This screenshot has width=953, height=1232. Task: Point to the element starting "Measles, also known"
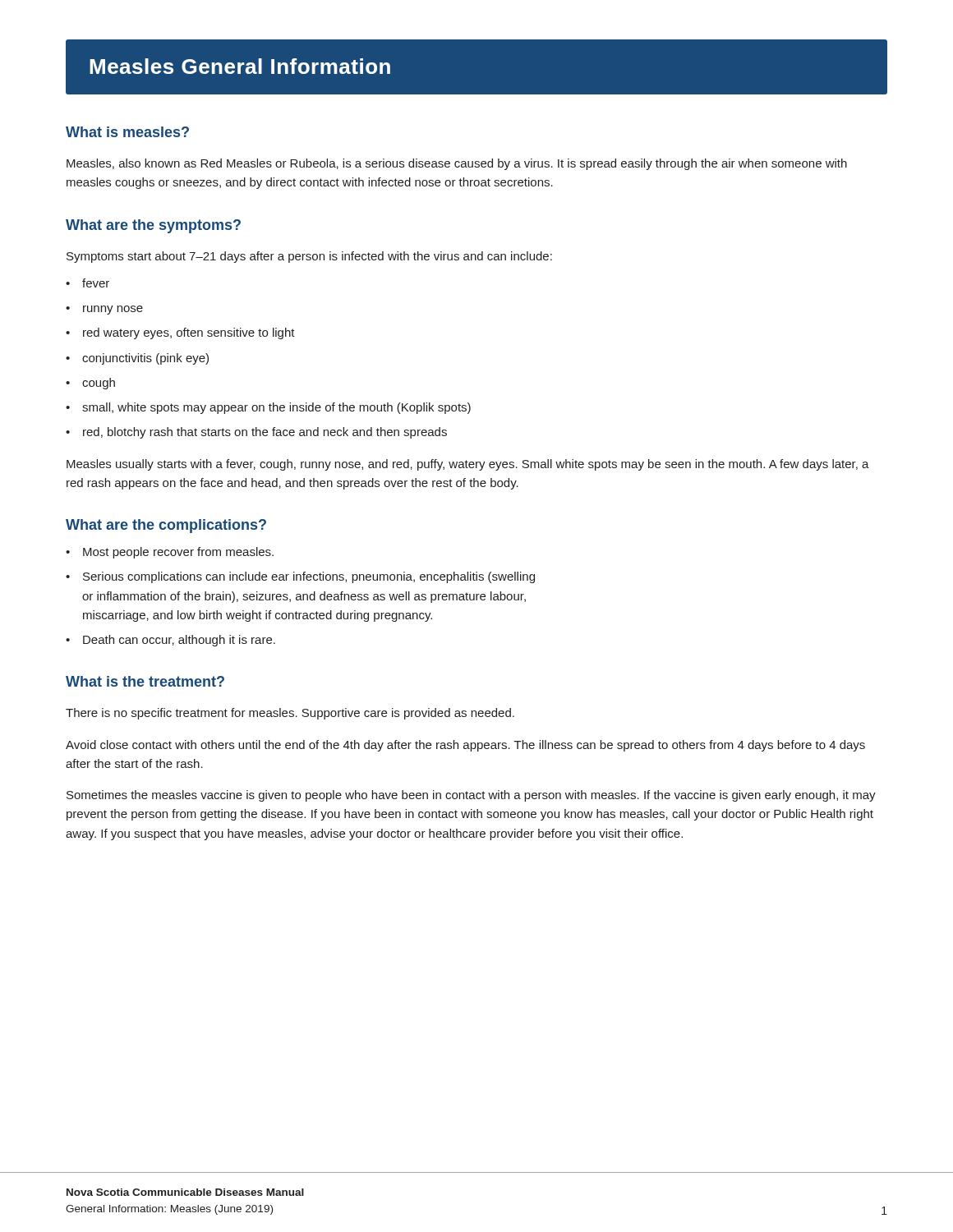(x=476, y=173)
